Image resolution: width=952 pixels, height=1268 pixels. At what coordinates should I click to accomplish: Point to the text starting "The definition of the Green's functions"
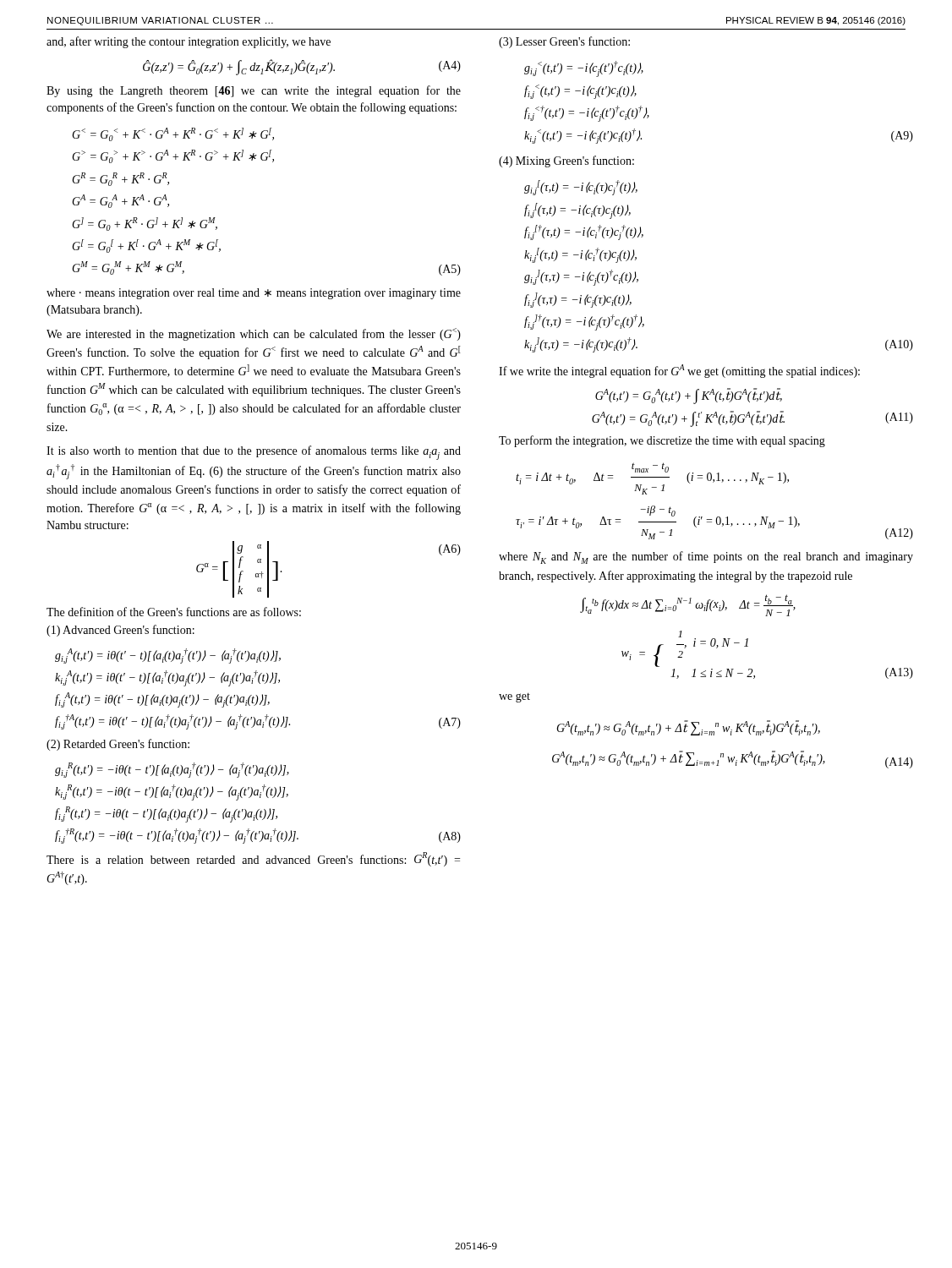254,622
